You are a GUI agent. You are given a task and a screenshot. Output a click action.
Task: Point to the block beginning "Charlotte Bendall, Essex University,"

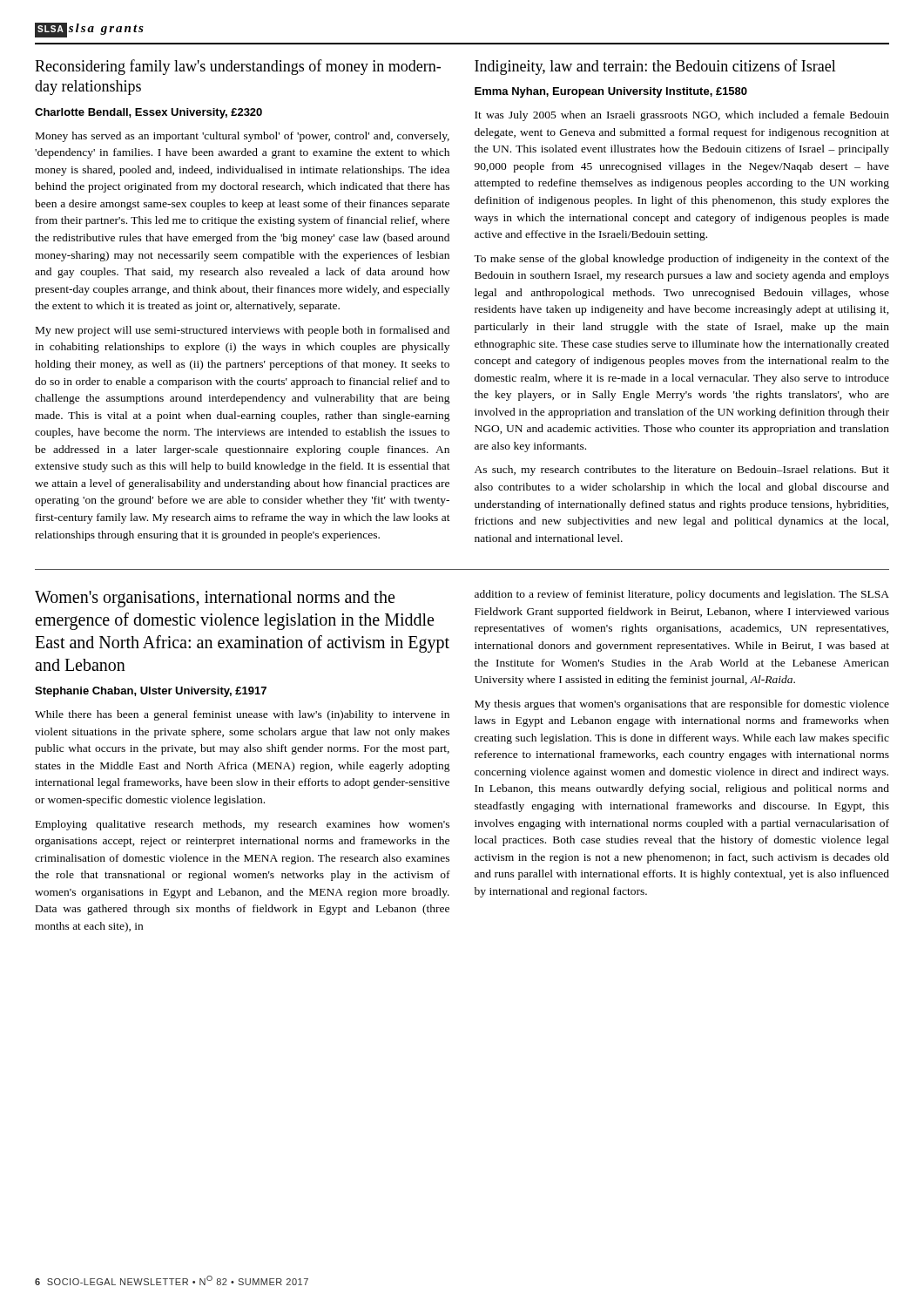point(242,324)
